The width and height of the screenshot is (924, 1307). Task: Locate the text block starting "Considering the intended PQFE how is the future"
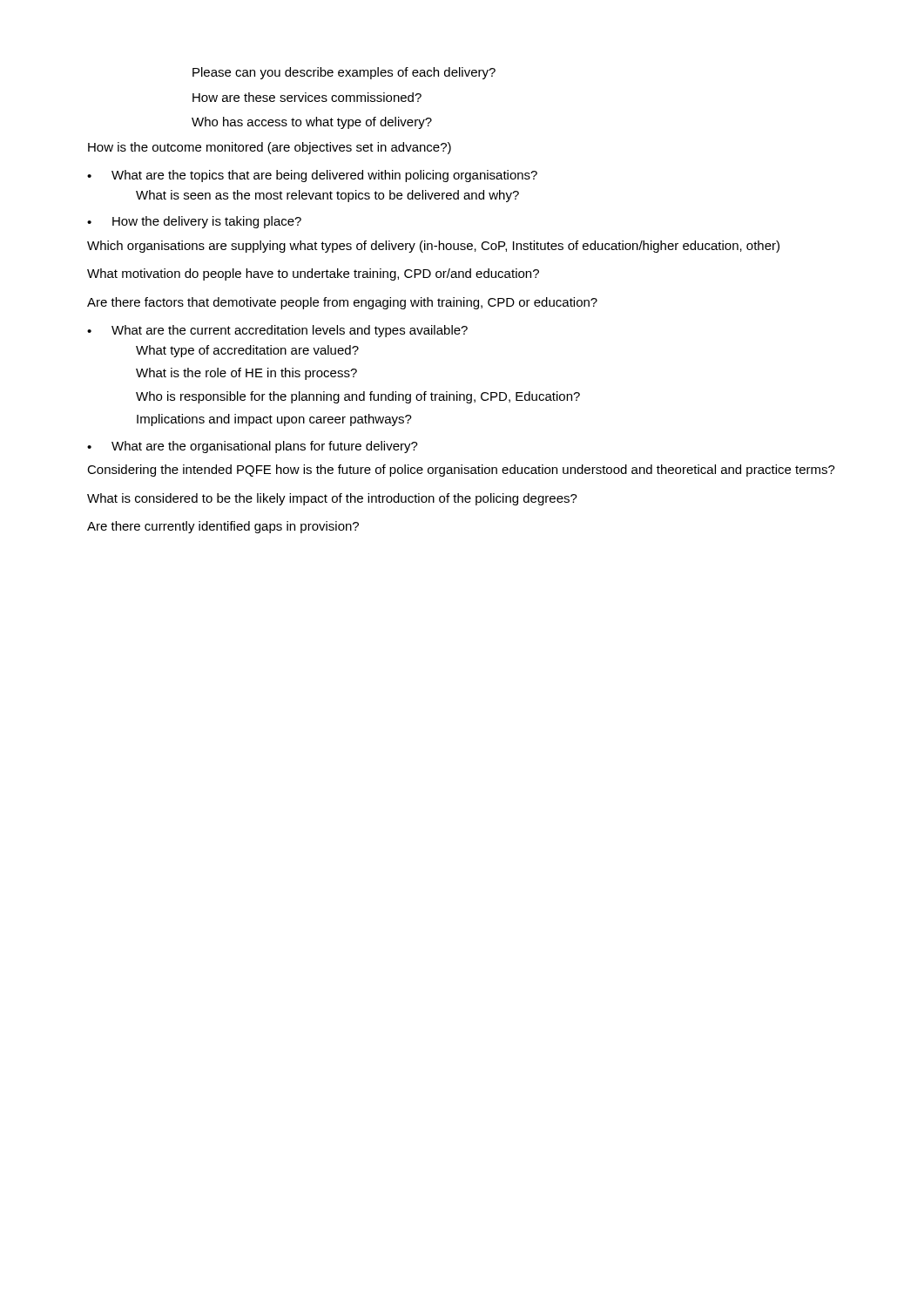coord(461,469)
